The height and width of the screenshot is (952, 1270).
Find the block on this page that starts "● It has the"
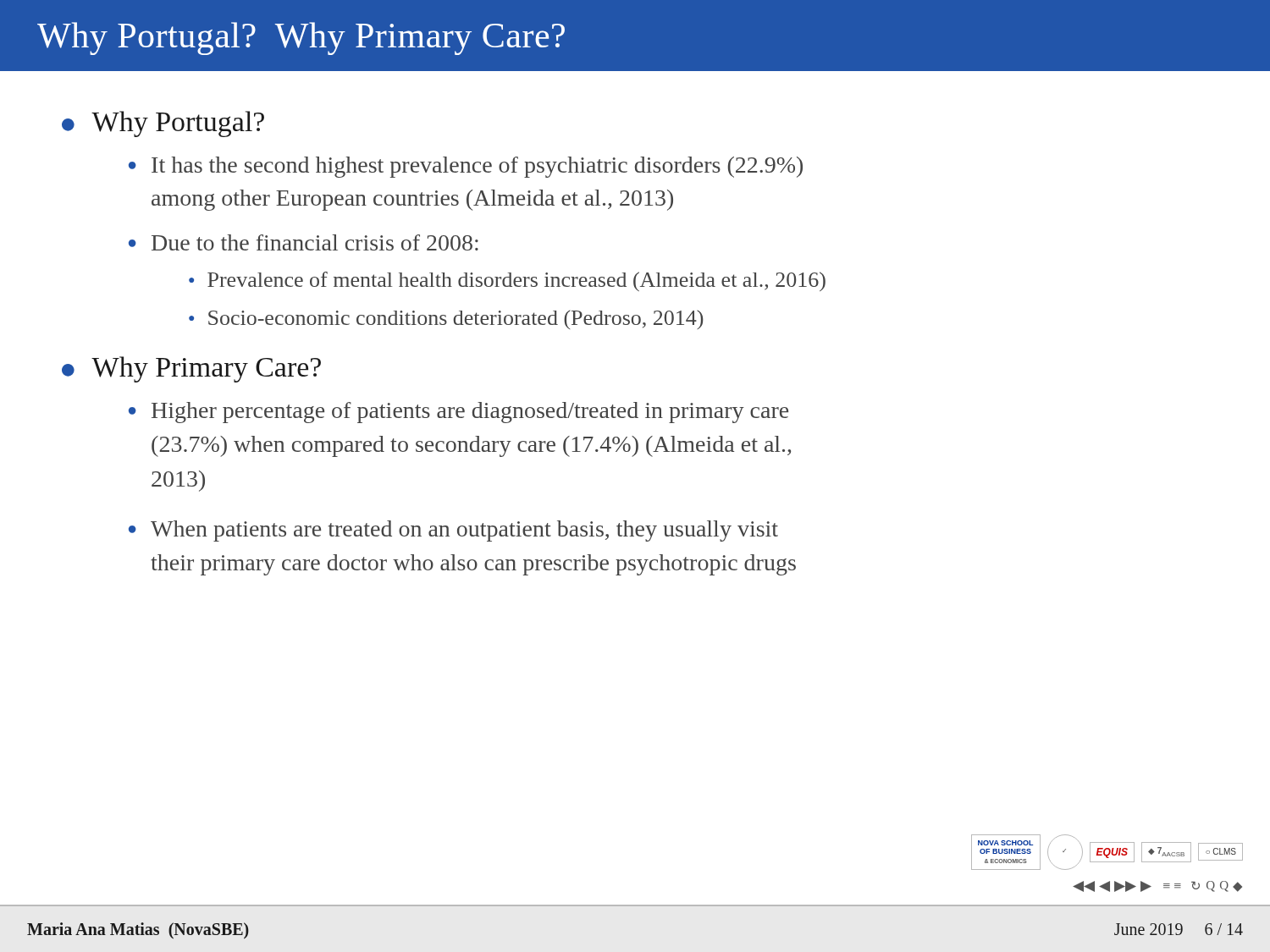(465, 181)
